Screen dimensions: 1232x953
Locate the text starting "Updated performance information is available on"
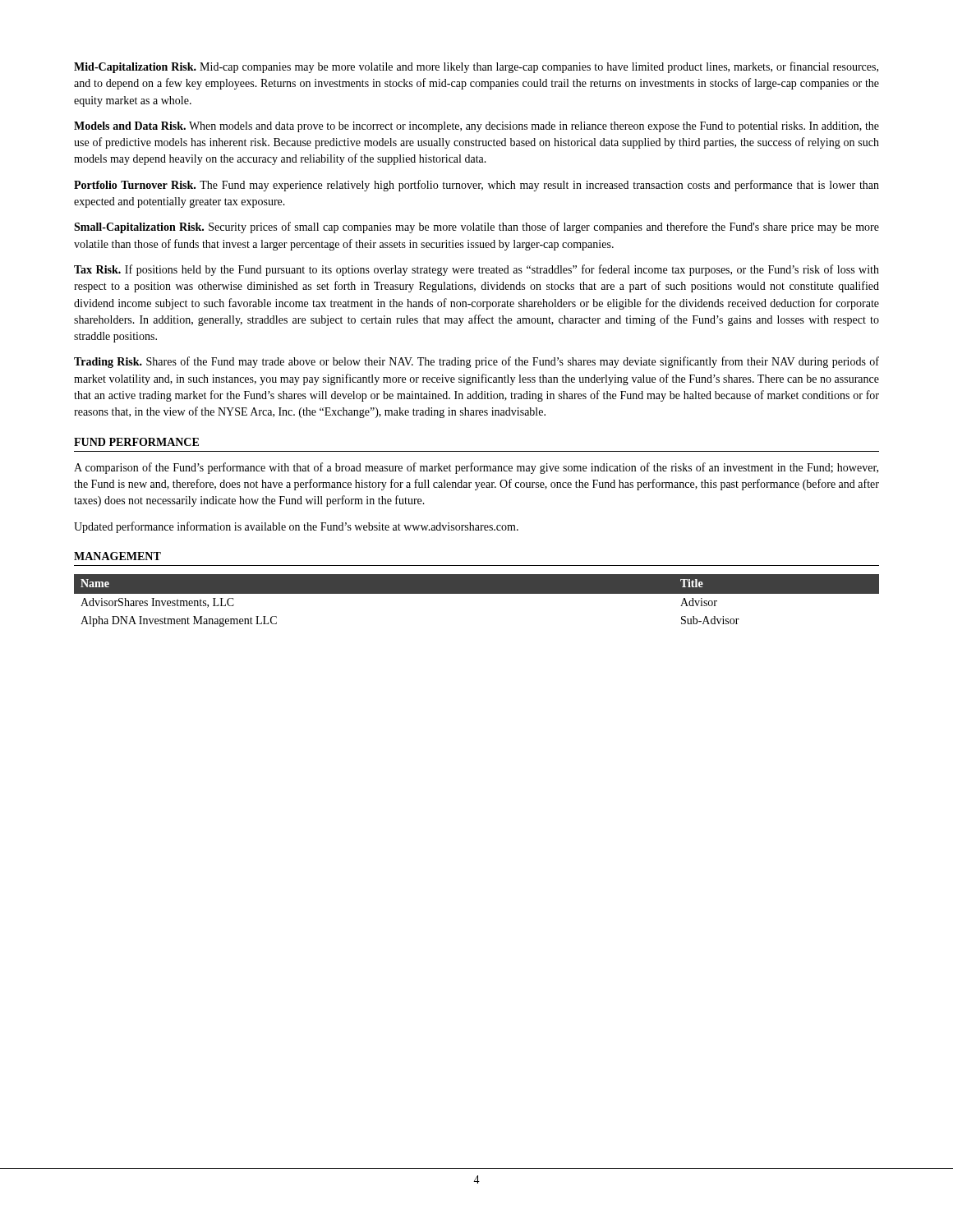pos(296,527)
